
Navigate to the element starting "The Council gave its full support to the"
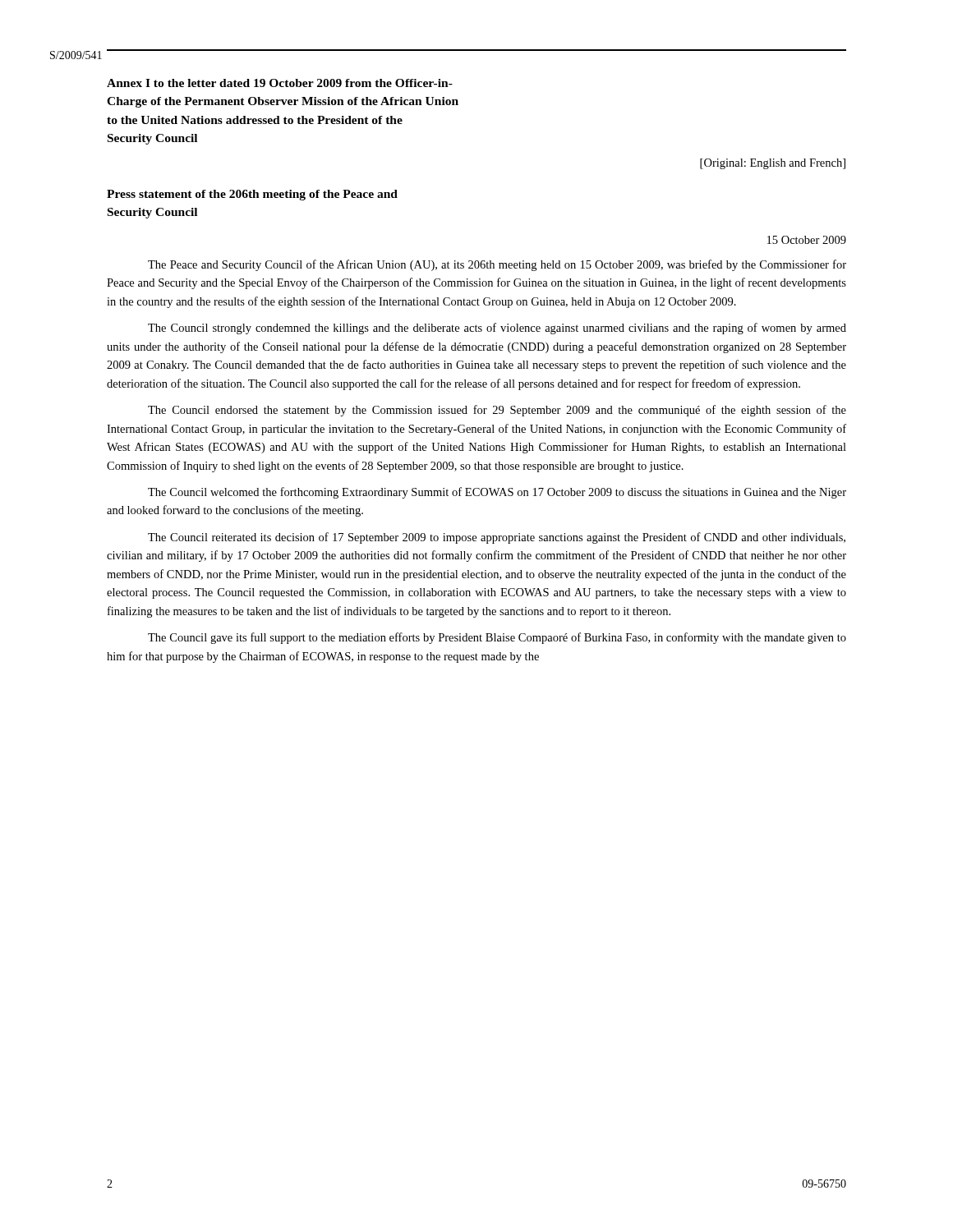(476, 647)
